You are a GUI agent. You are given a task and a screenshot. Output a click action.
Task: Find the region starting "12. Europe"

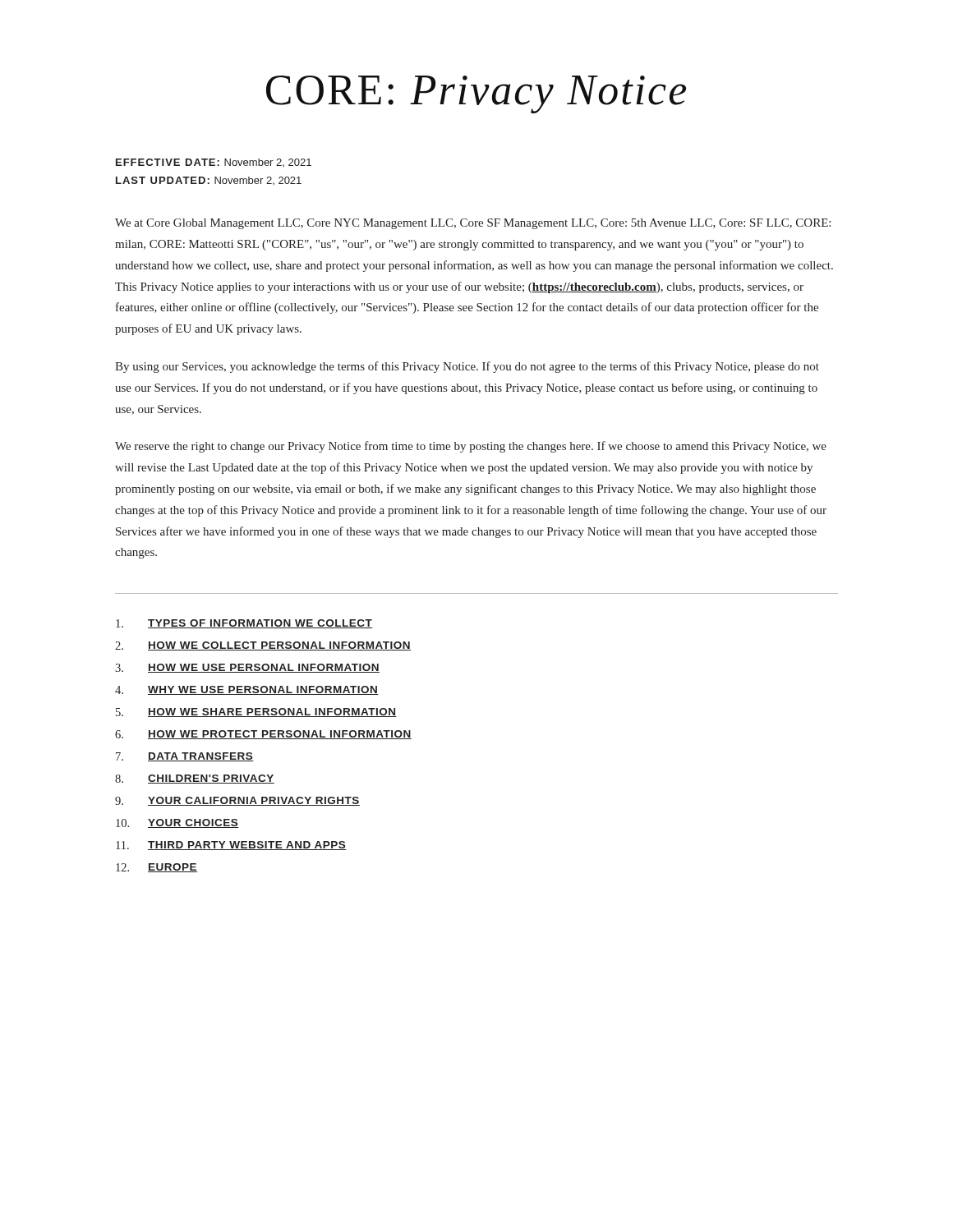coord(156,868)
